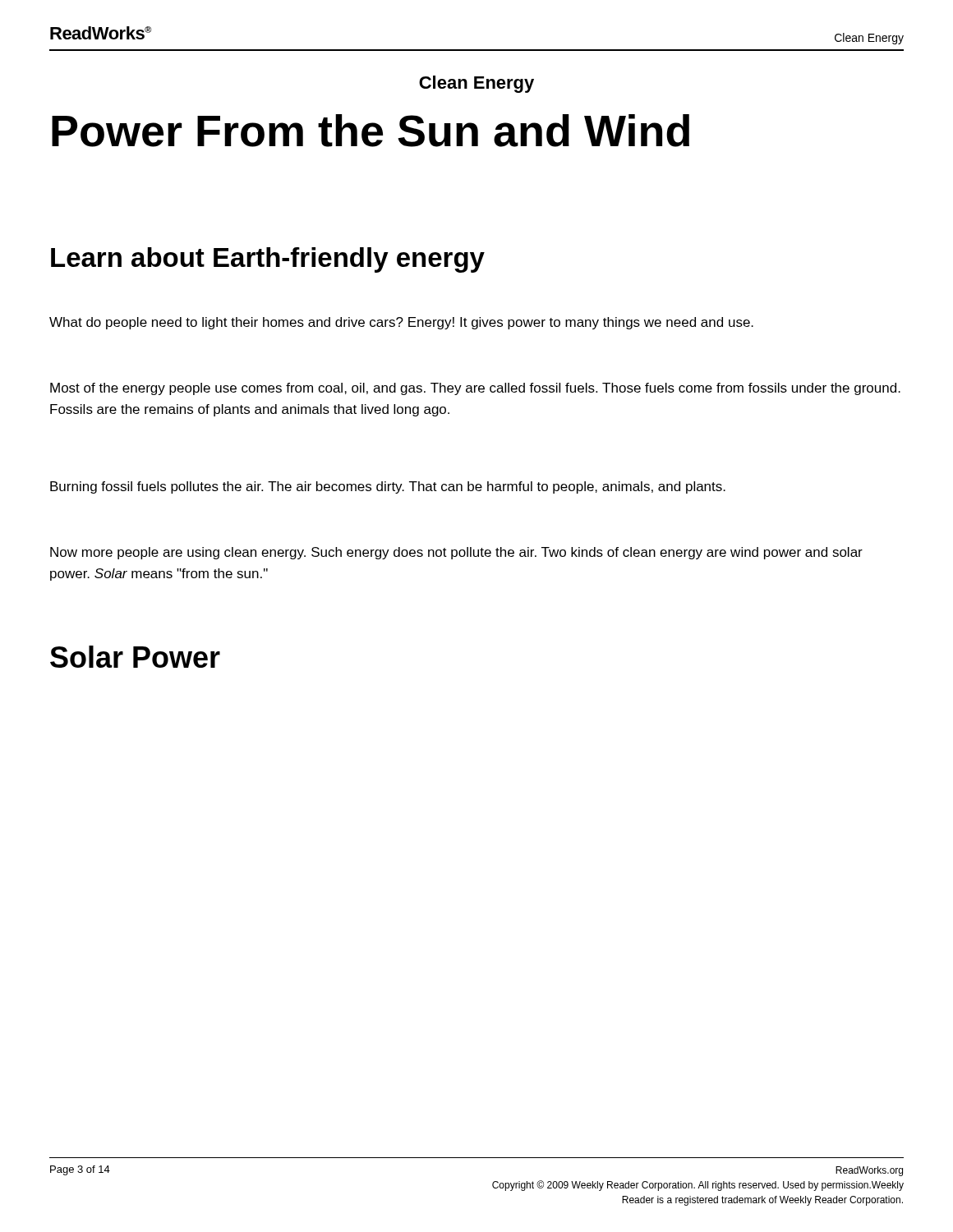Select the text block containing "Burning fossil fuels pollutes the air. The"

click(x=388, y=487)
